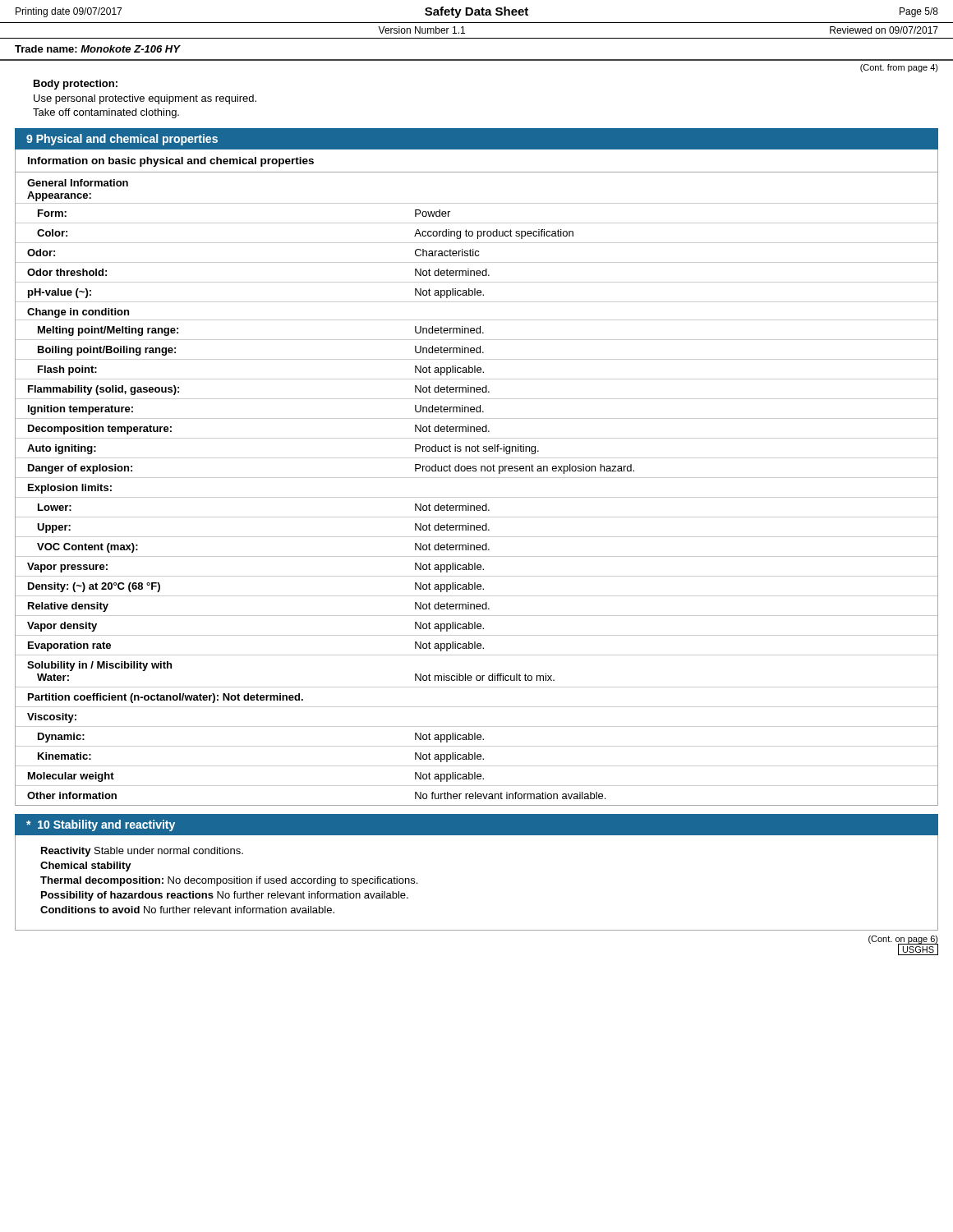Screen dimensions: 1232x953
Task: Click on the text containing "Chemical stability"
Action: 86,865
